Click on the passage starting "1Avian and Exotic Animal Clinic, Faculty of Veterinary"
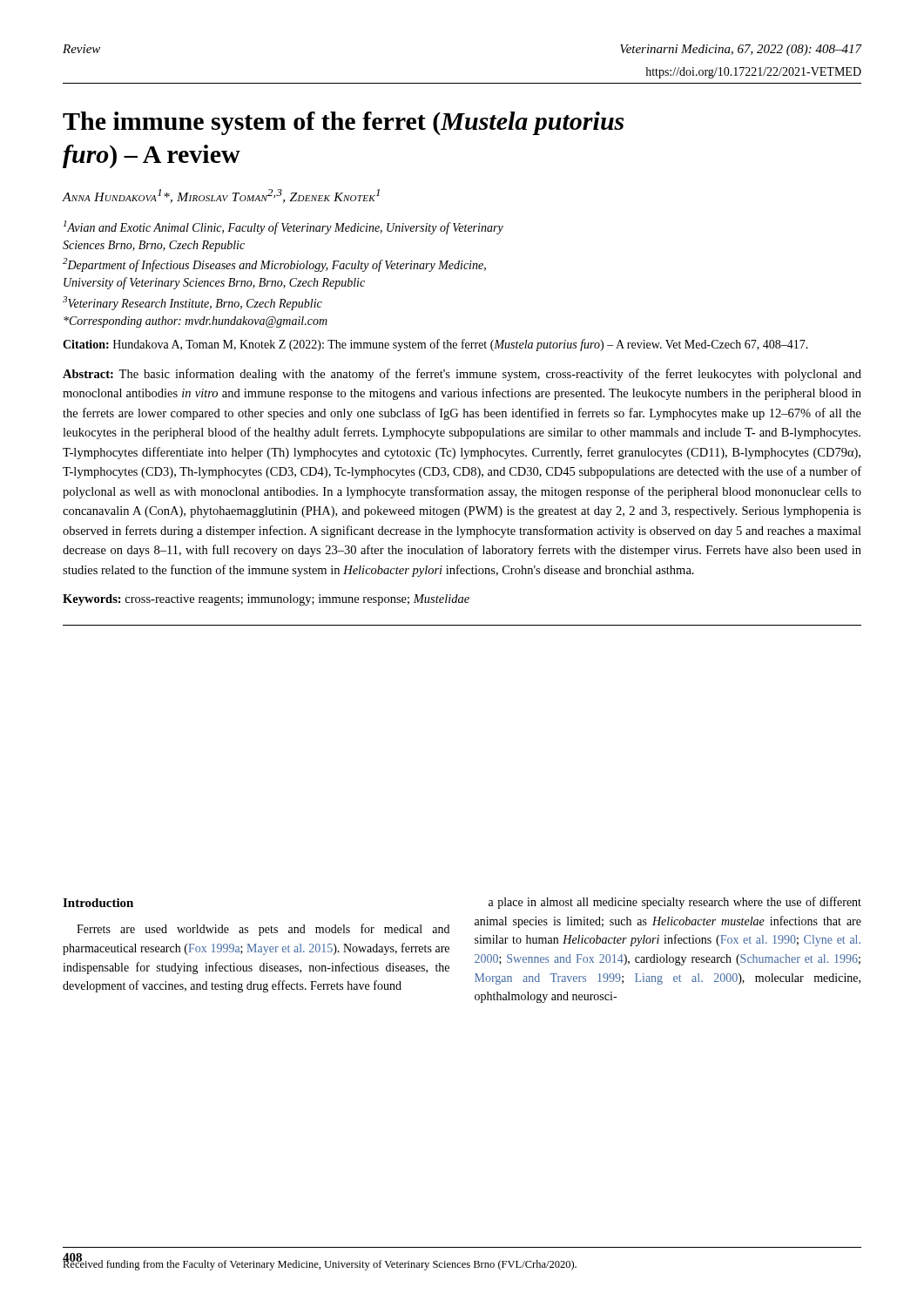The width and height of the screenshot is (924, 1307). pyautogui.click(x=283, y=273)
